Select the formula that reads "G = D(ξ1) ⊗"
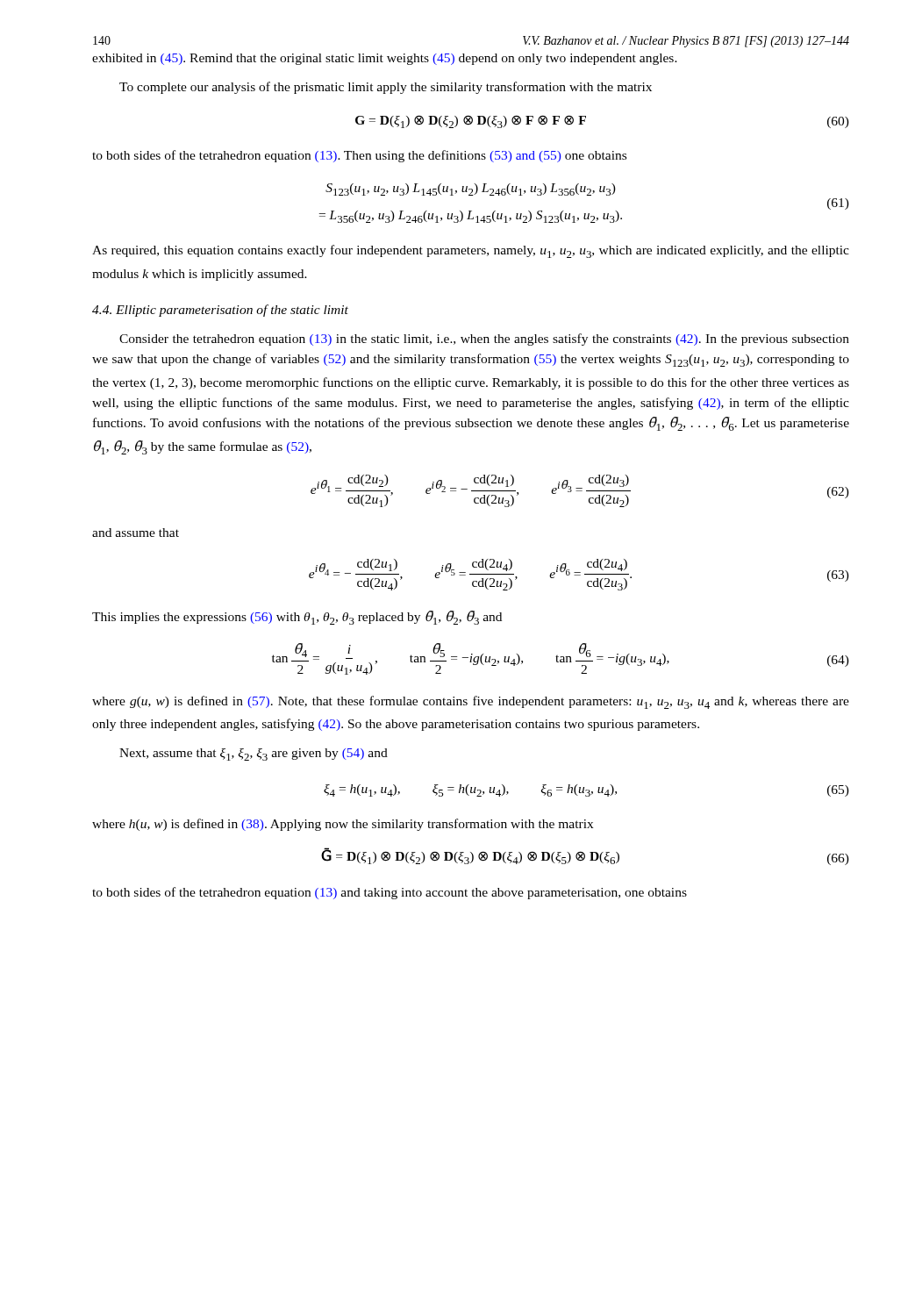Screen dimensions: 1316x915 tap(471, 121)
